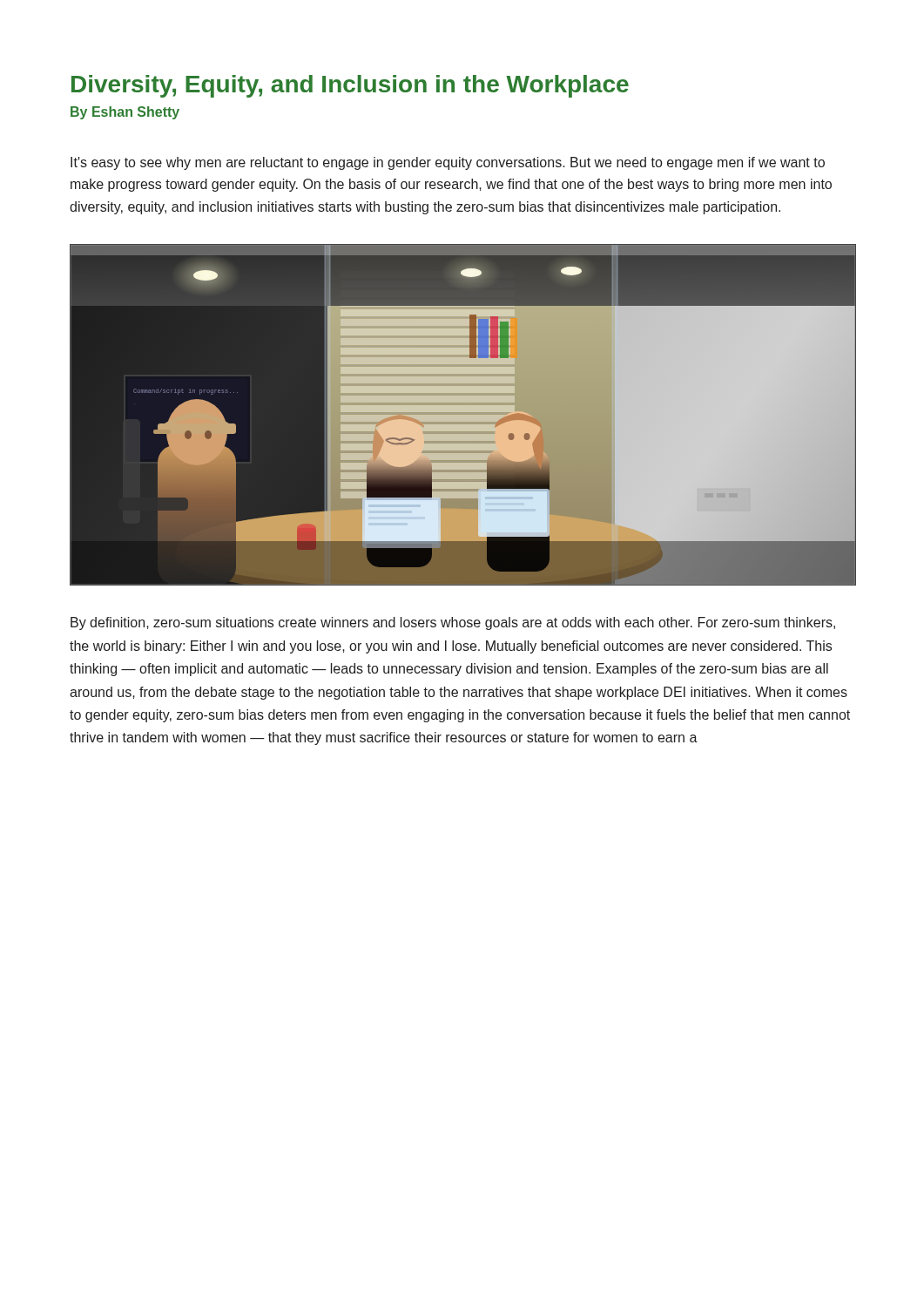Select a photo
Image resolution: width=924 pixels, height=1307 pixels.
pyautogui.click(x=462, y=415)
